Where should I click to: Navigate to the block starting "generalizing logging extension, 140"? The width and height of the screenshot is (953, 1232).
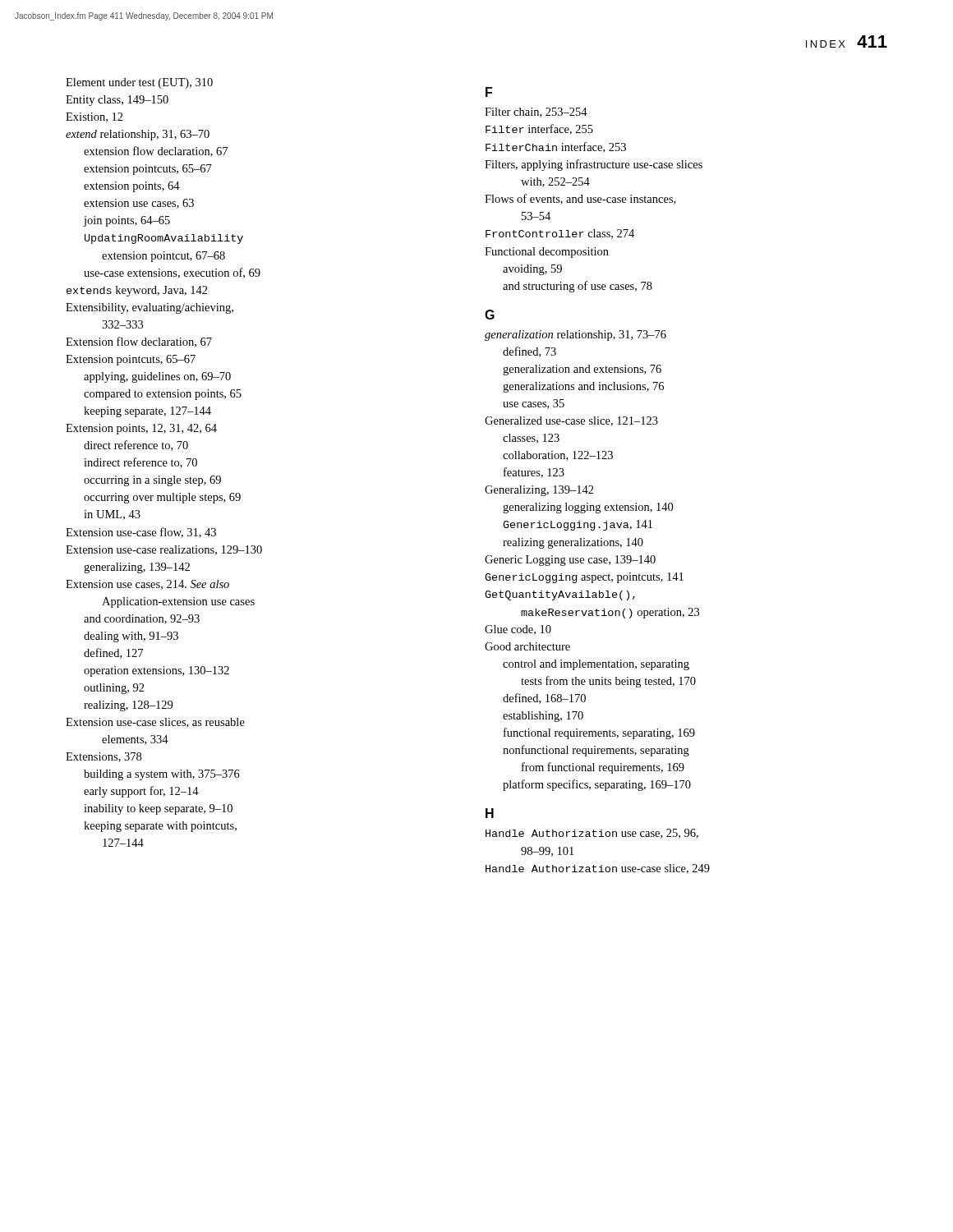(588, 507)
